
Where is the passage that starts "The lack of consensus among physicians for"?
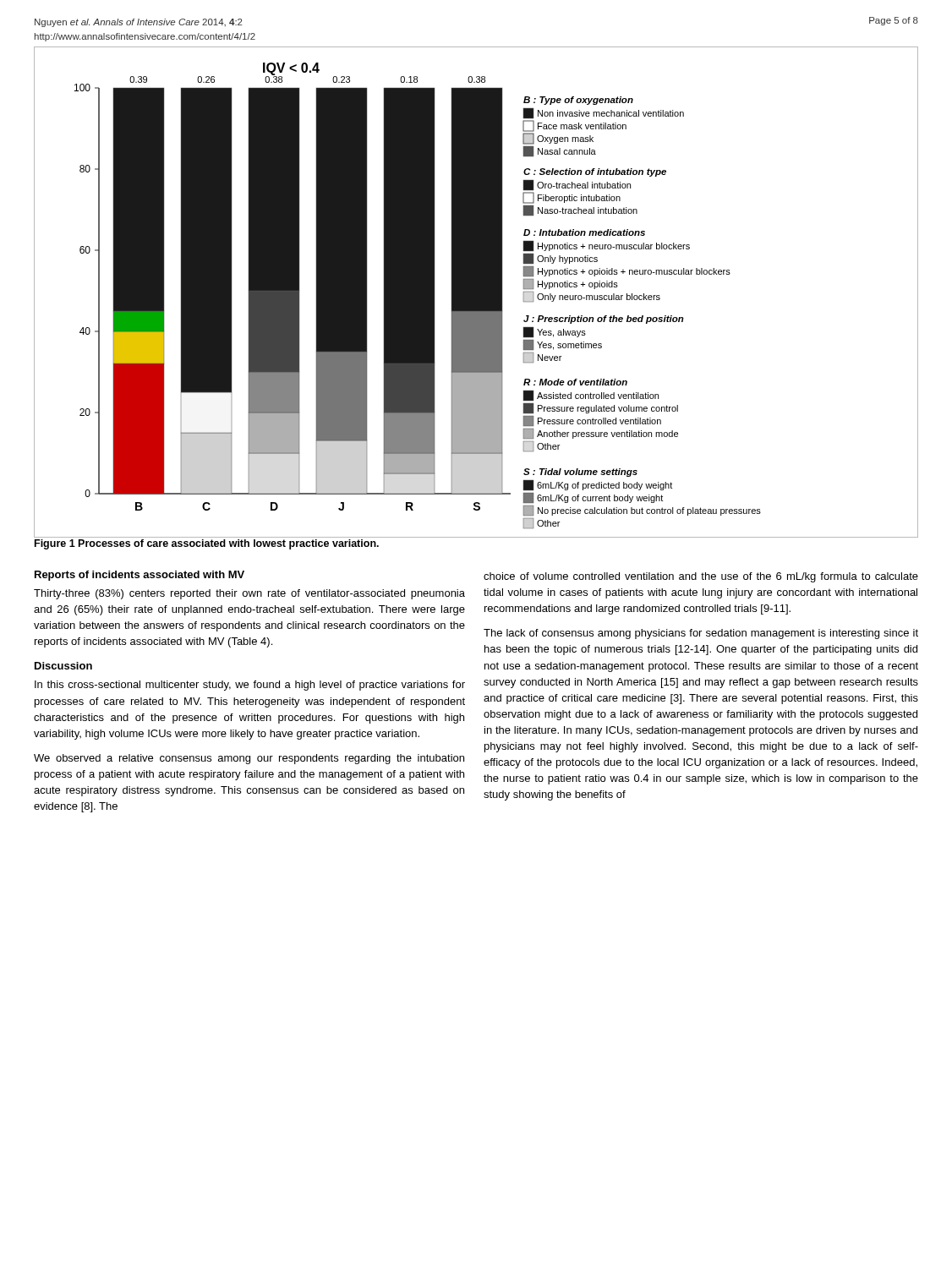click(701, 714)
